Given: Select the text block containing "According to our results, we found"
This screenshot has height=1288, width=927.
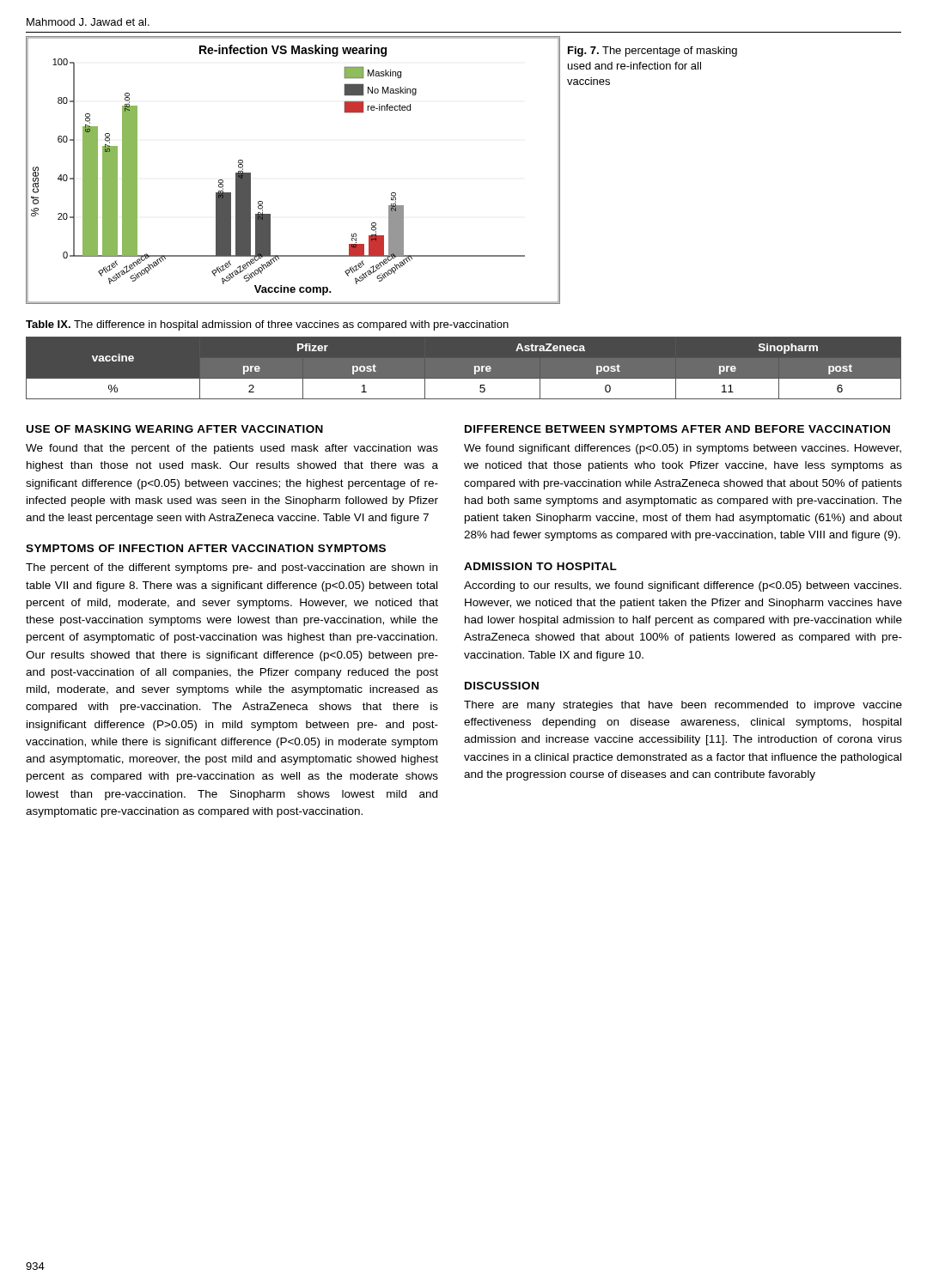Looking at the screenshot, I should (x=683, y=620).
